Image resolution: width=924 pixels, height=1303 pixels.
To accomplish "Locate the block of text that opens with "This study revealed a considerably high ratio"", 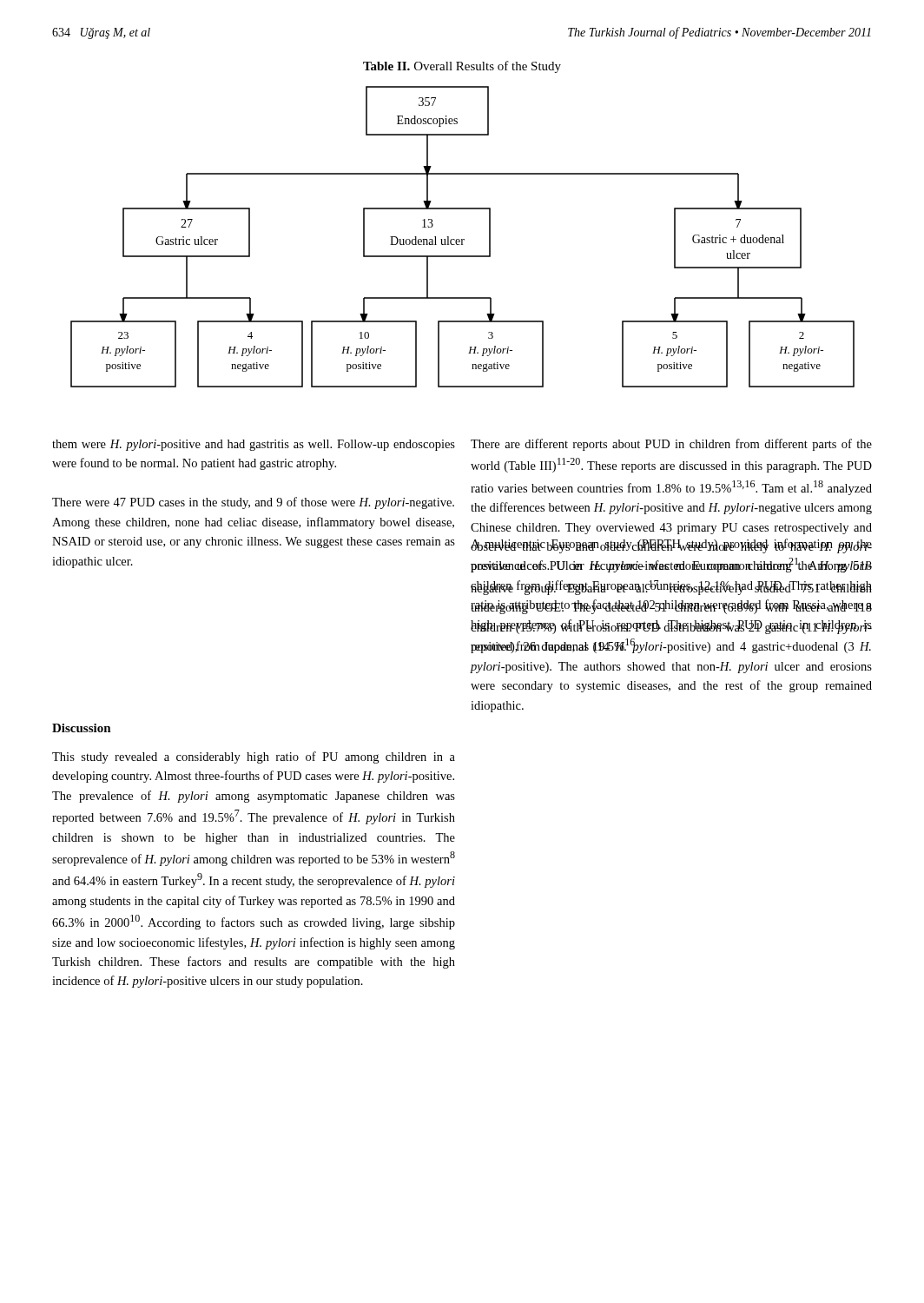I will click(x=254, y=869).
